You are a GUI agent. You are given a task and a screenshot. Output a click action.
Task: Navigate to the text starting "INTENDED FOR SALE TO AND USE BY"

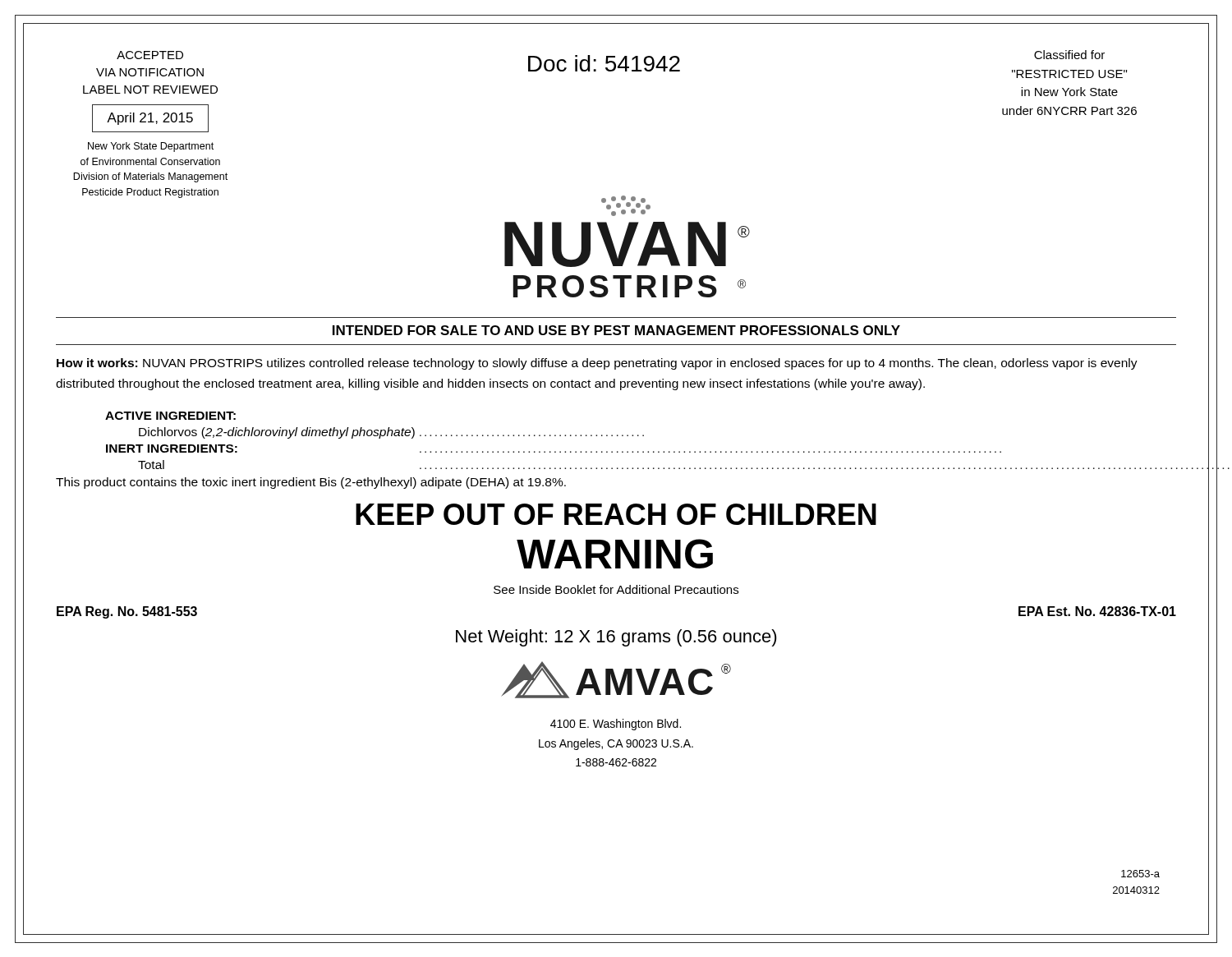pos(616,330)
